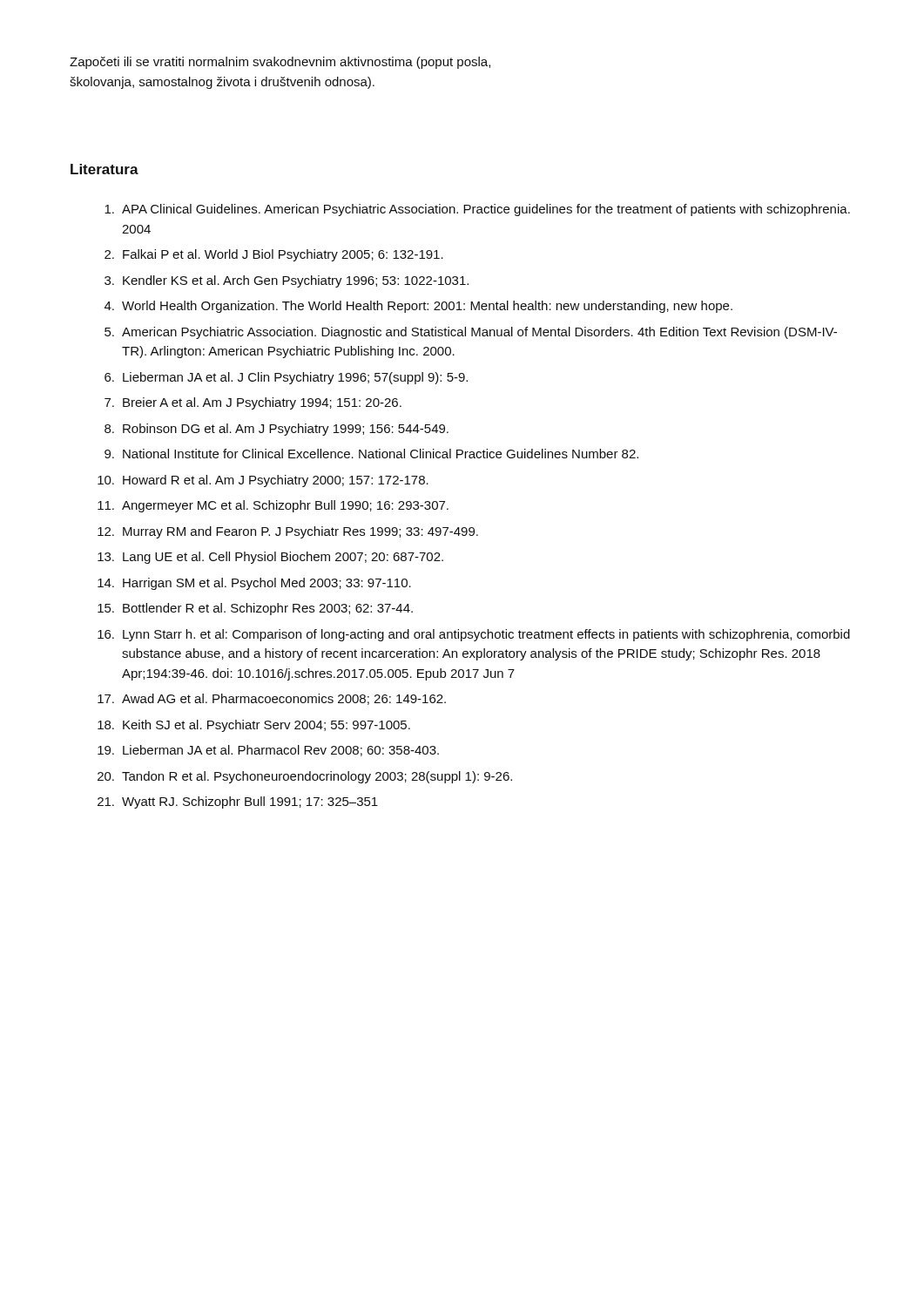Click on the list item that says "10. Howard R"
This screenshot has width=924, height=1307.
coord(263,481)
